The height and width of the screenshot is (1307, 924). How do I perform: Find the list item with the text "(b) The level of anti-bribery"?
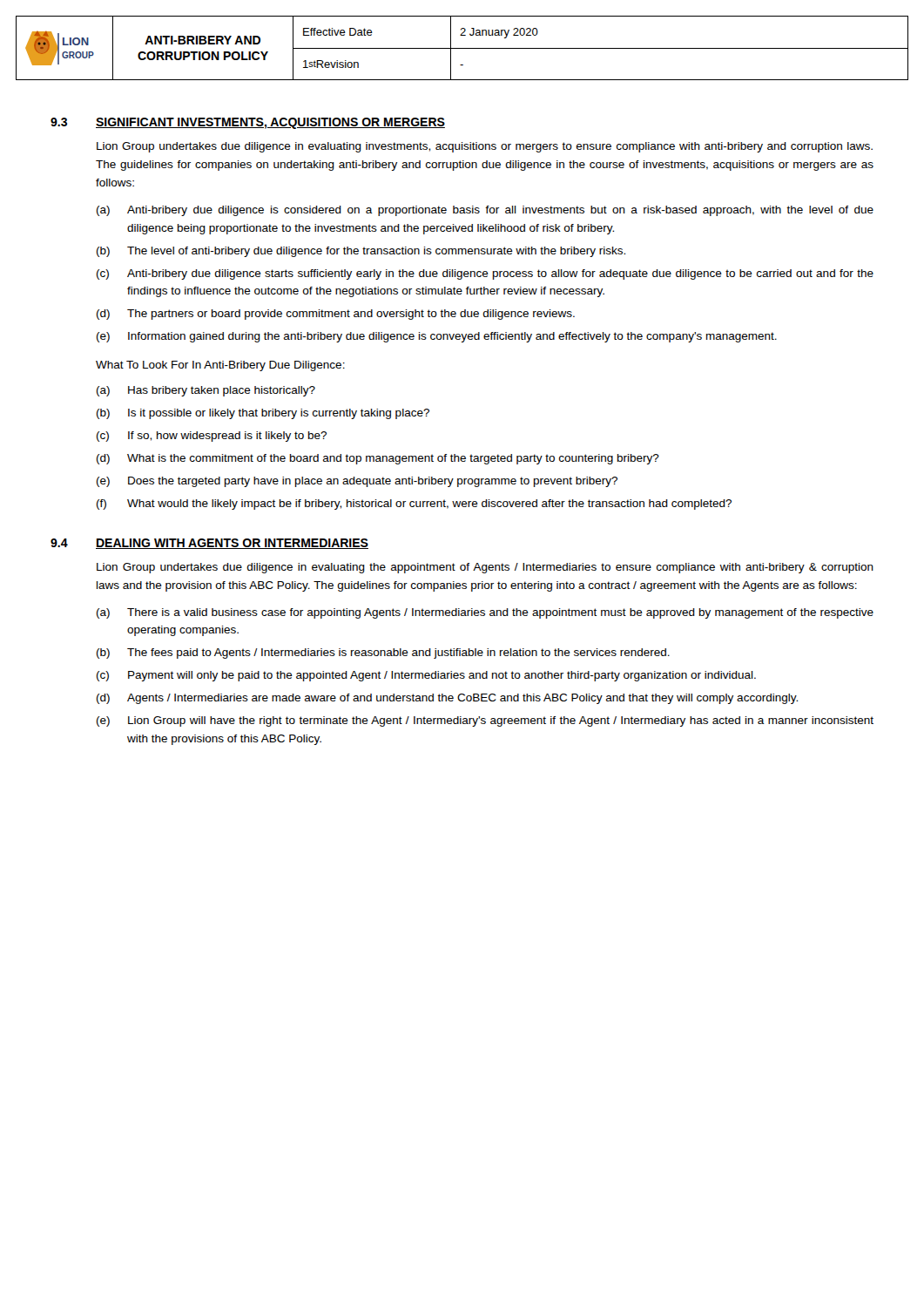pos(485,251)
